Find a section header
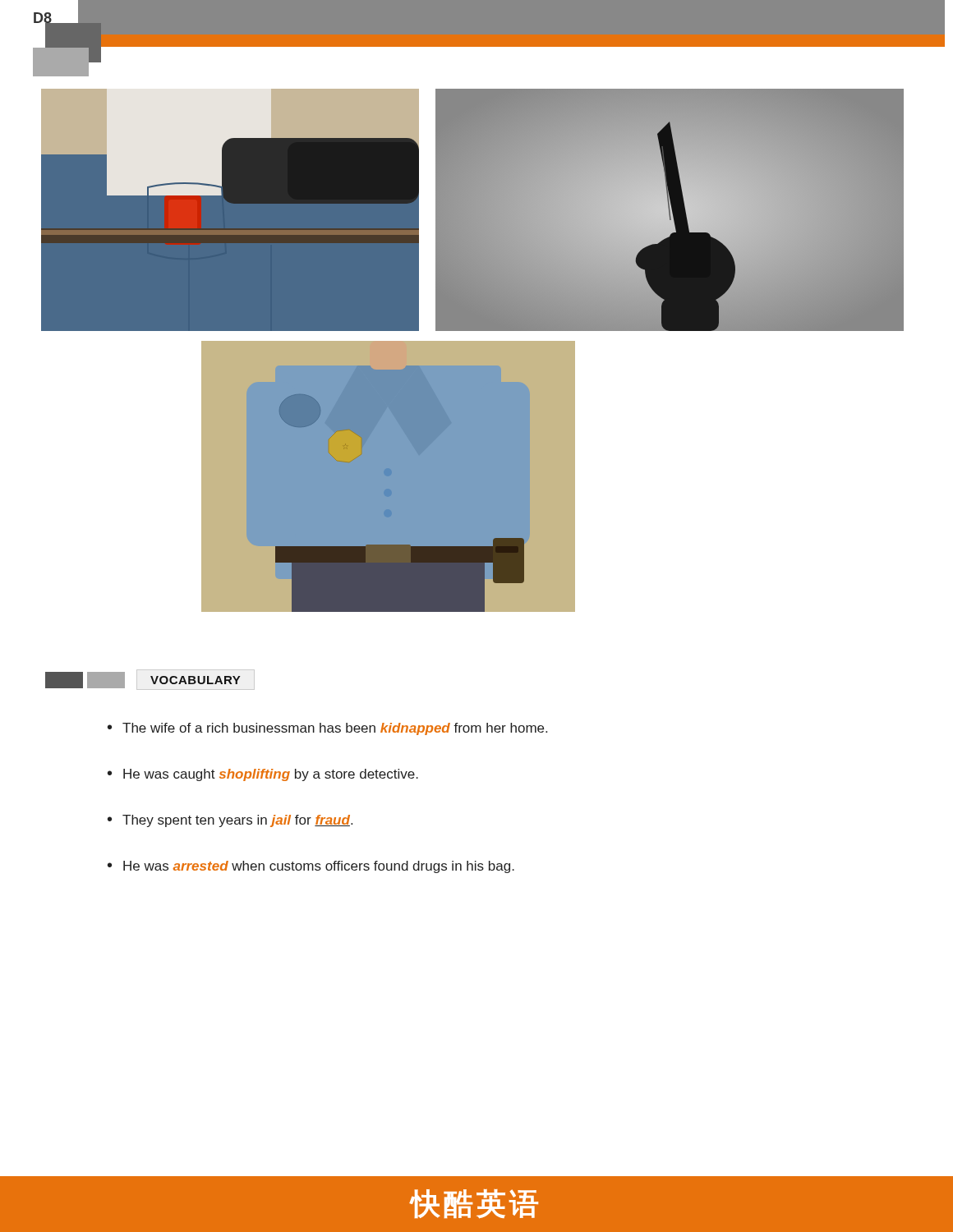Image resolution: width=953 pixels, height=1232 pixels. click(x=150, y=680)
